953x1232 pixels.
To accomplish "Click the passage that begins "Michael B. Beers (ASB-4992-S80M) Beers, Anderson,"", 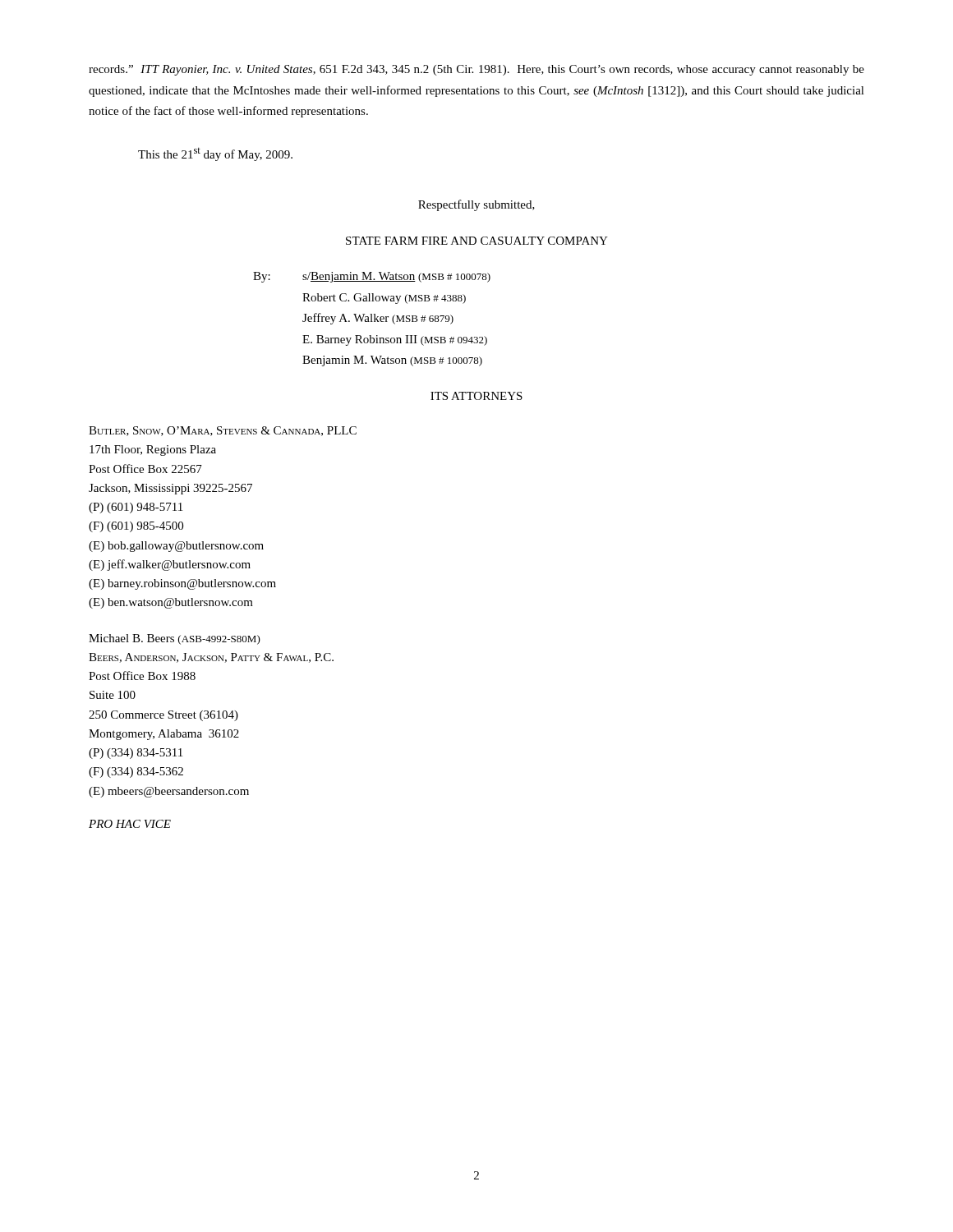I will coord(212,714).
